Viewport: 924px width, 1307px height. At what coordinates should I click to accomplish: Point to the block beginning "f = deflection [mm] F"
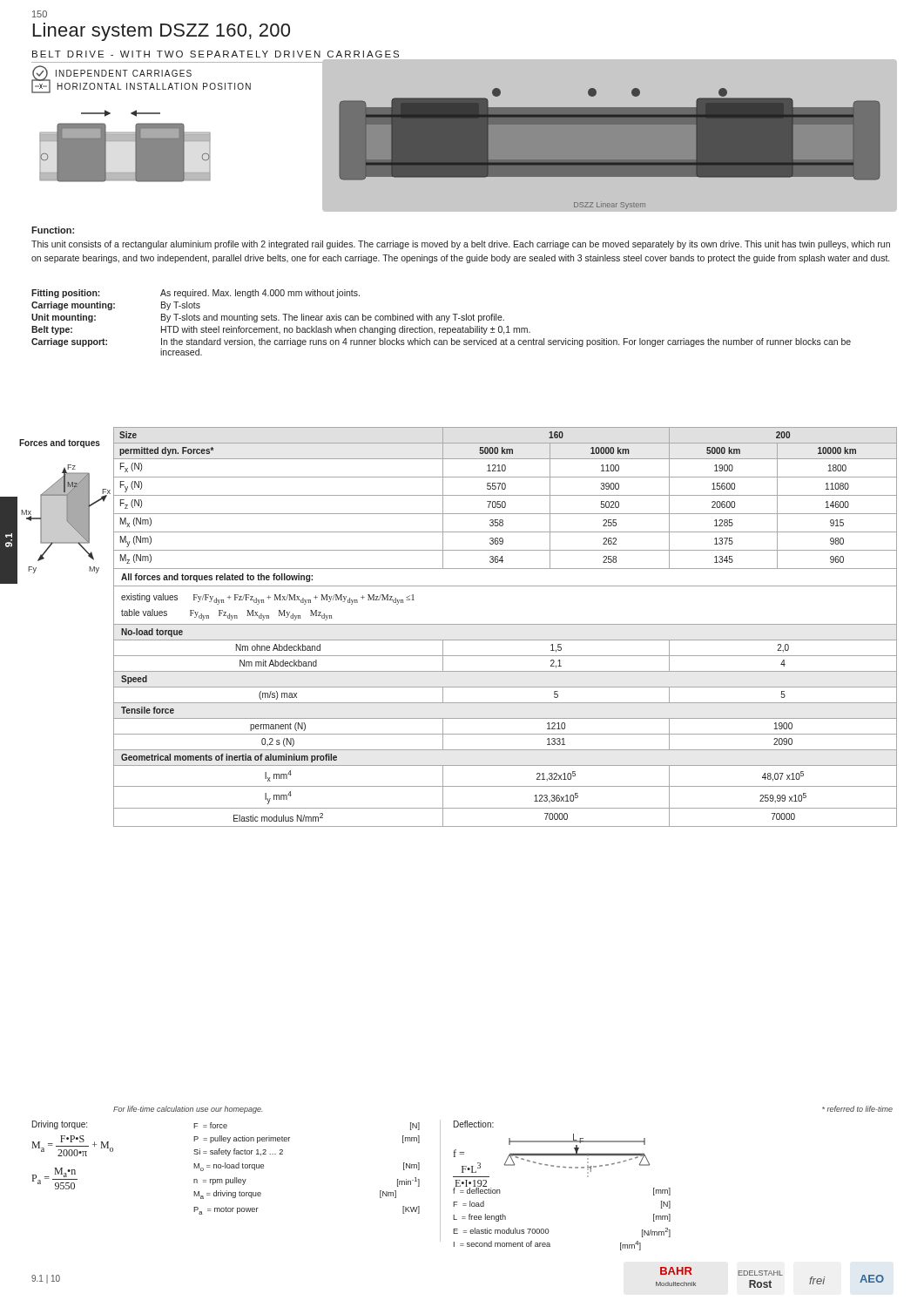481,1190
